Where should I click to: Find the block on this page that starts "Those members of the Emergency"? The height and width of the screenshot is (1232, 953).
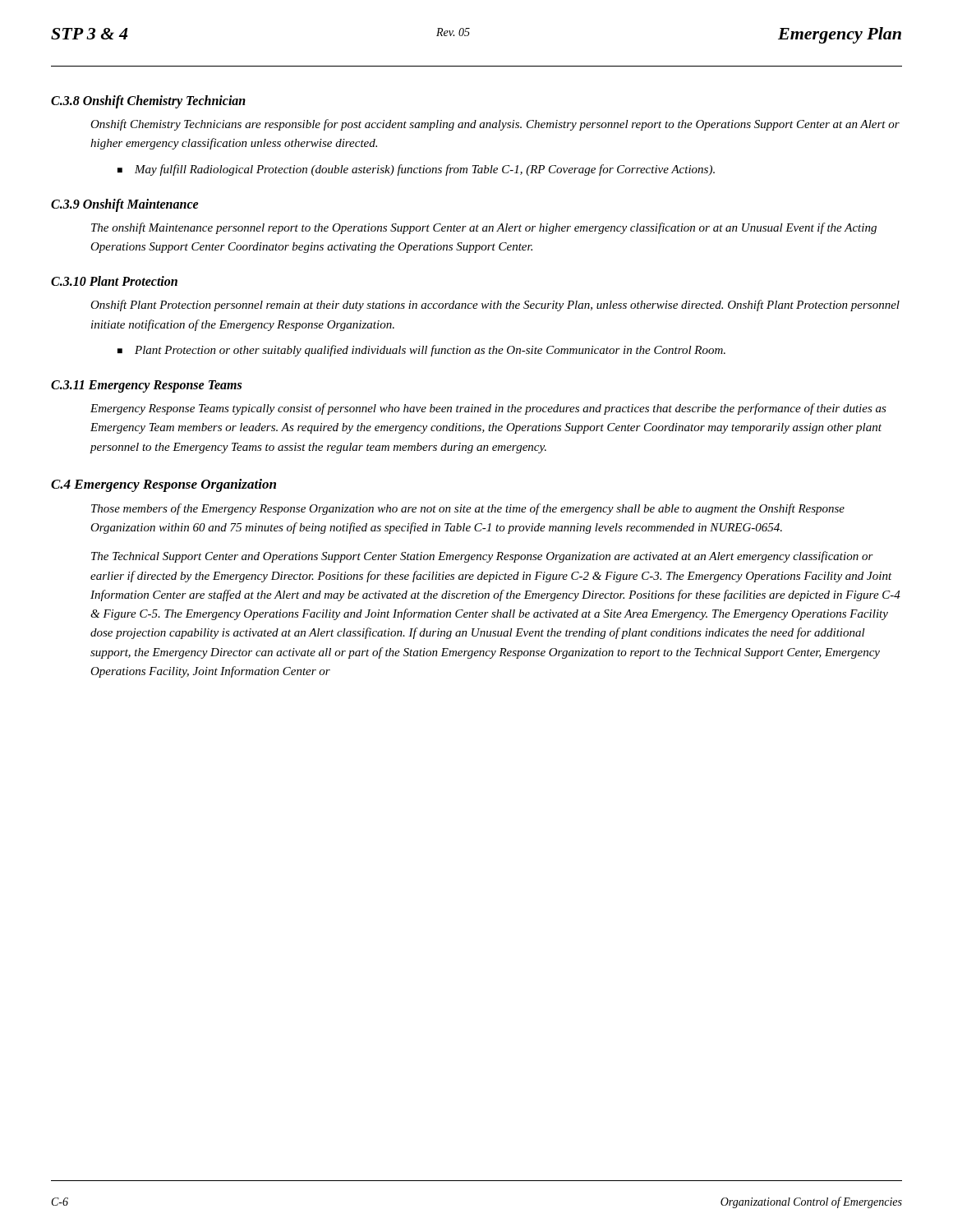(x=467, y=518)
